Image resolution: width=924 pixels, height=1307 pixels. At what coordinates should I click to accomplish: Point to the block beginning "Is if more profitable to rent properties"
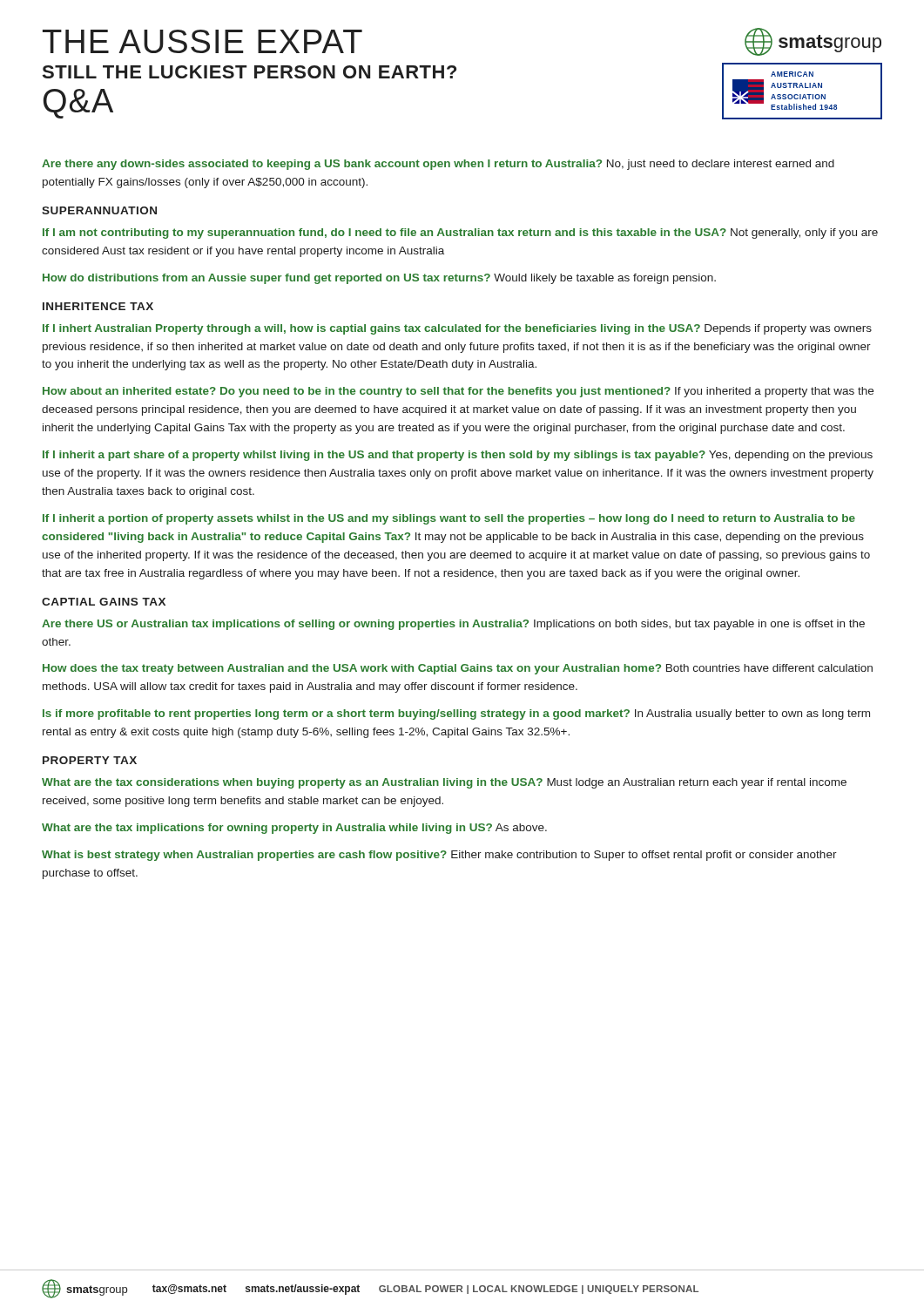tap(456, 723)
